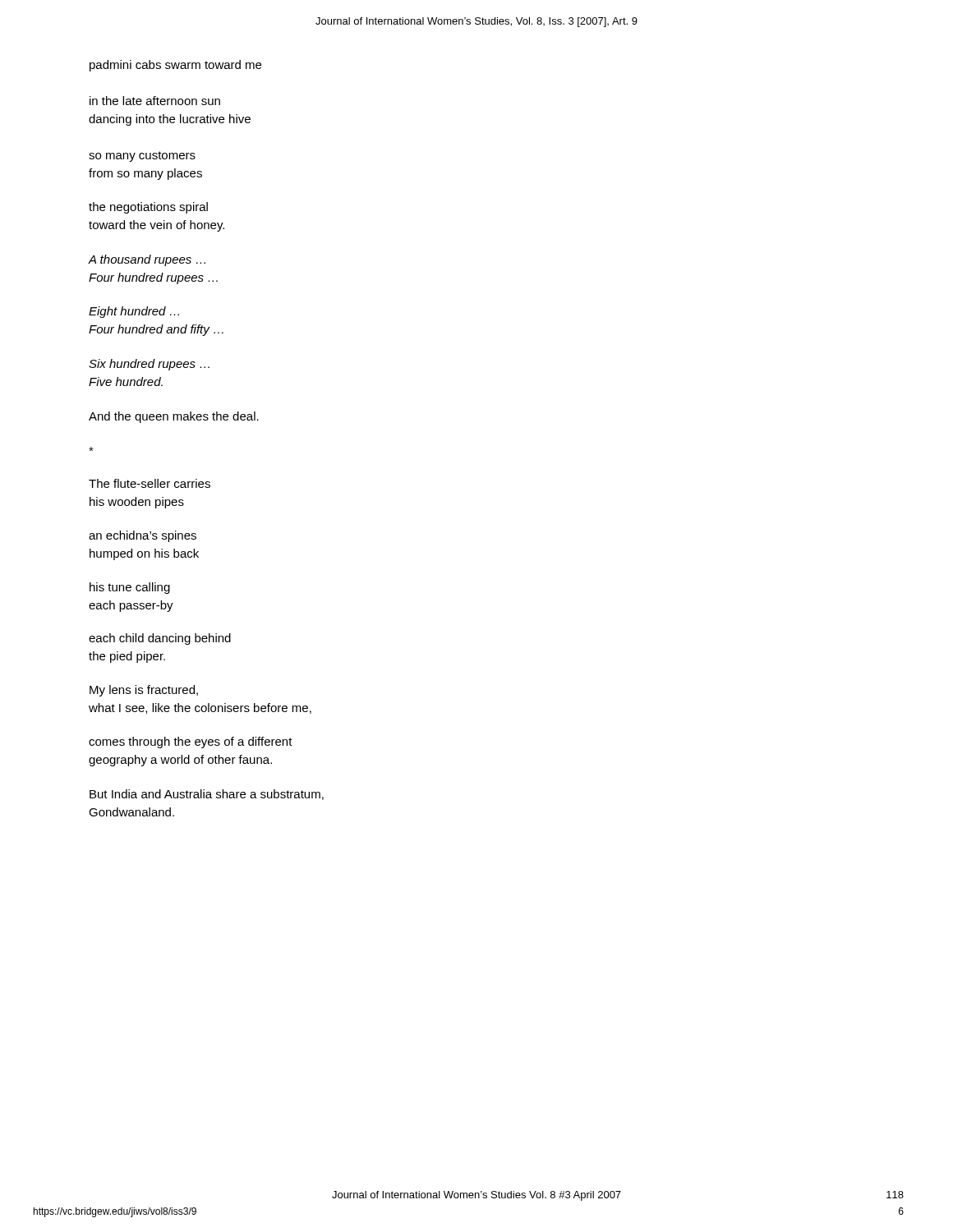
Task: Locate the block of text that opens with "But India and Australia"
Action: 207,803
